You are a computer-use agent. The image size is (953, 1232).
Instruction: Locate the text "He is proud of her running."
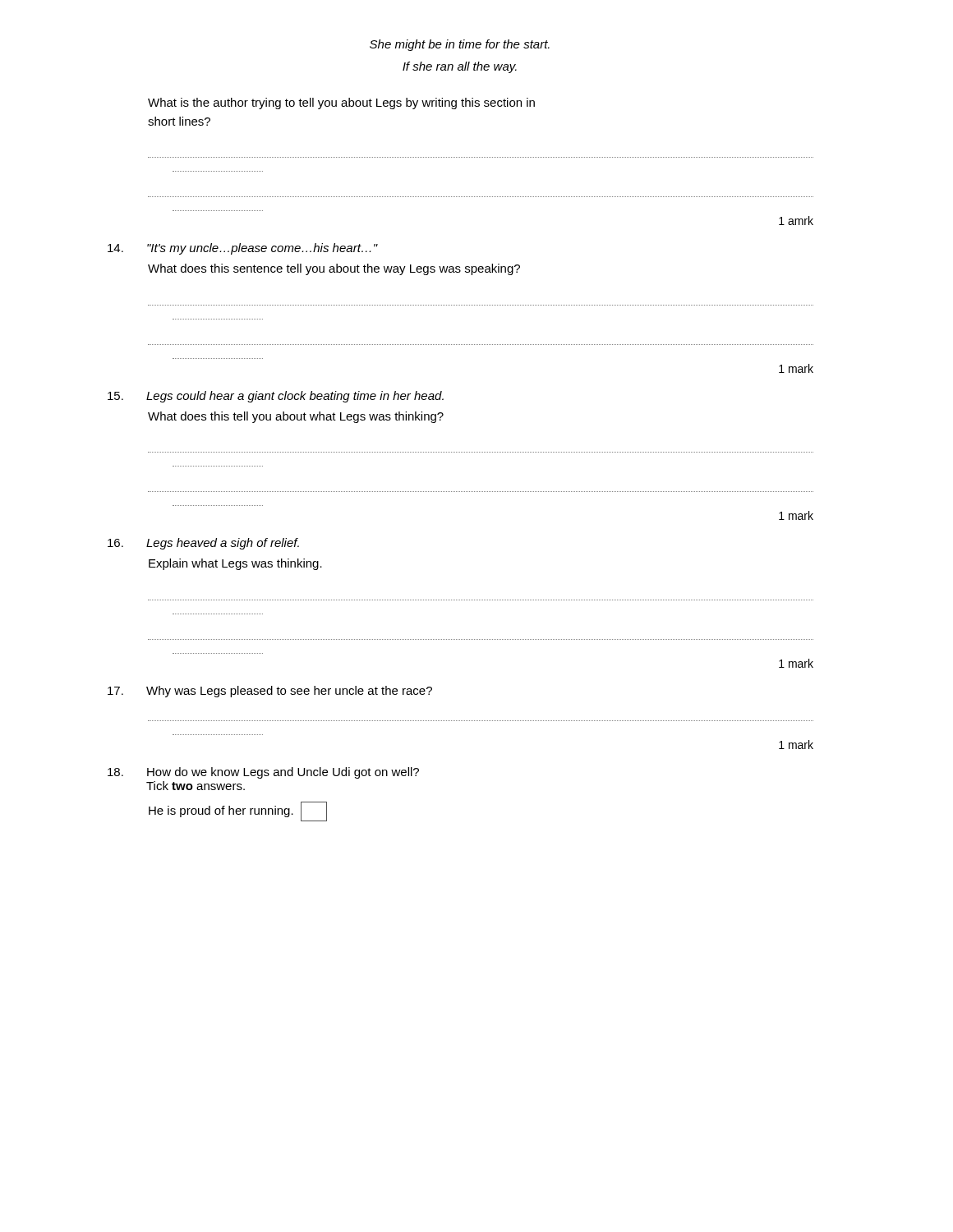pyautogui.click(x=237, y=811)
